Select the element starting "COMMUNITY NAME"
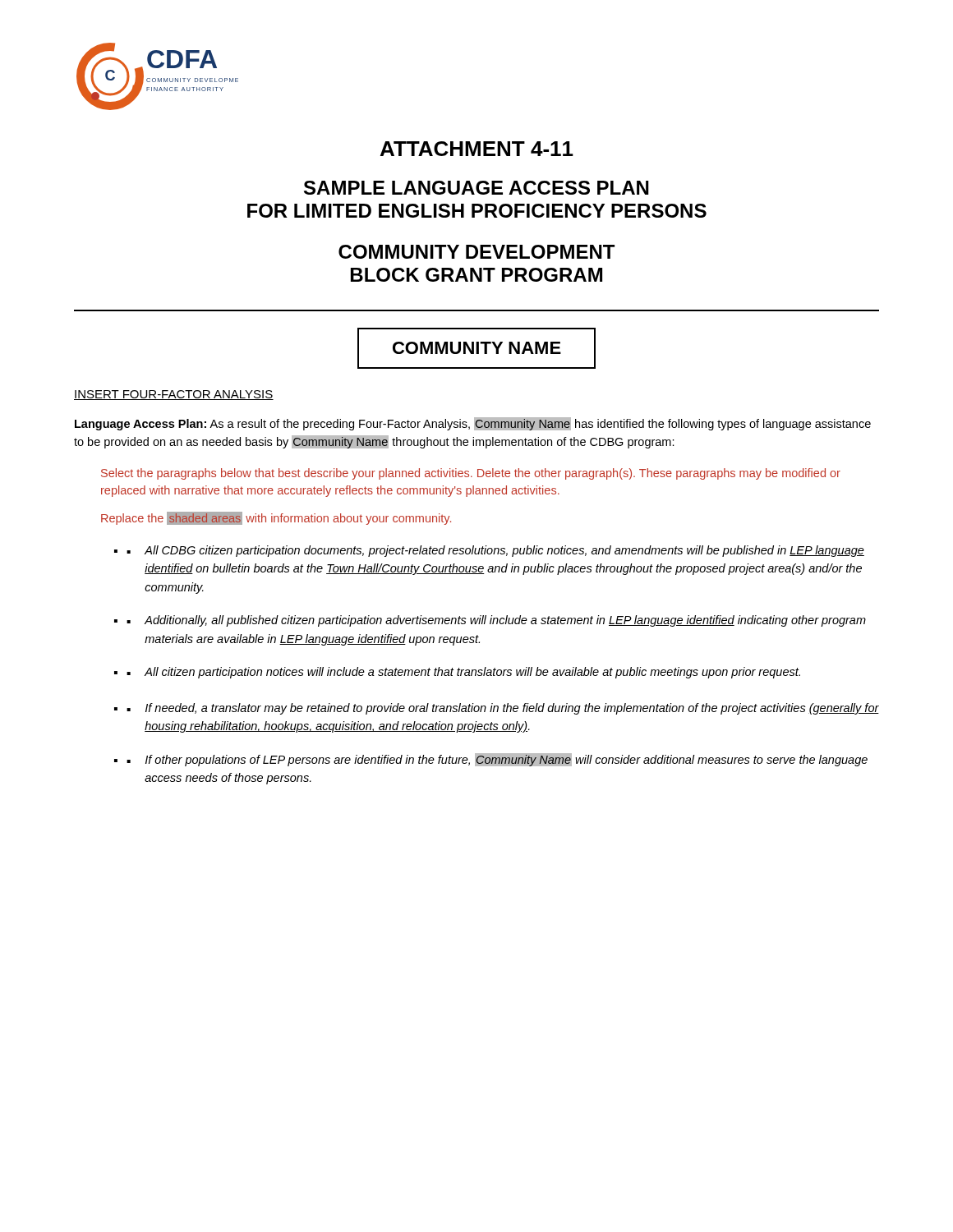The image size is (953, 1232). (476, 348)
